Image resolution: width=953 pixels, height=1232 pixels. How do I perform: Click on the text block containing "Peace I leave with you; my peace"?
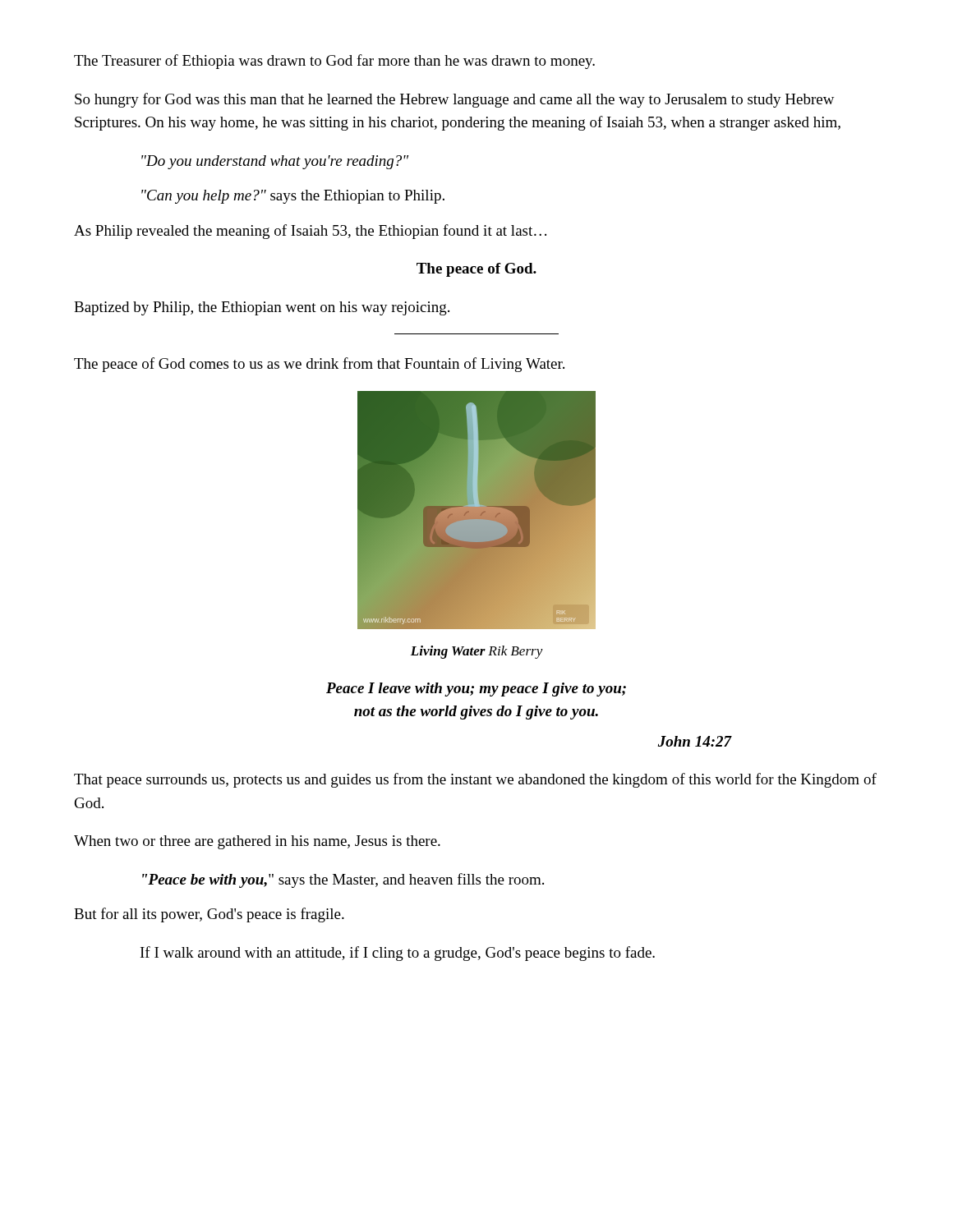click(x=476, y=699)
